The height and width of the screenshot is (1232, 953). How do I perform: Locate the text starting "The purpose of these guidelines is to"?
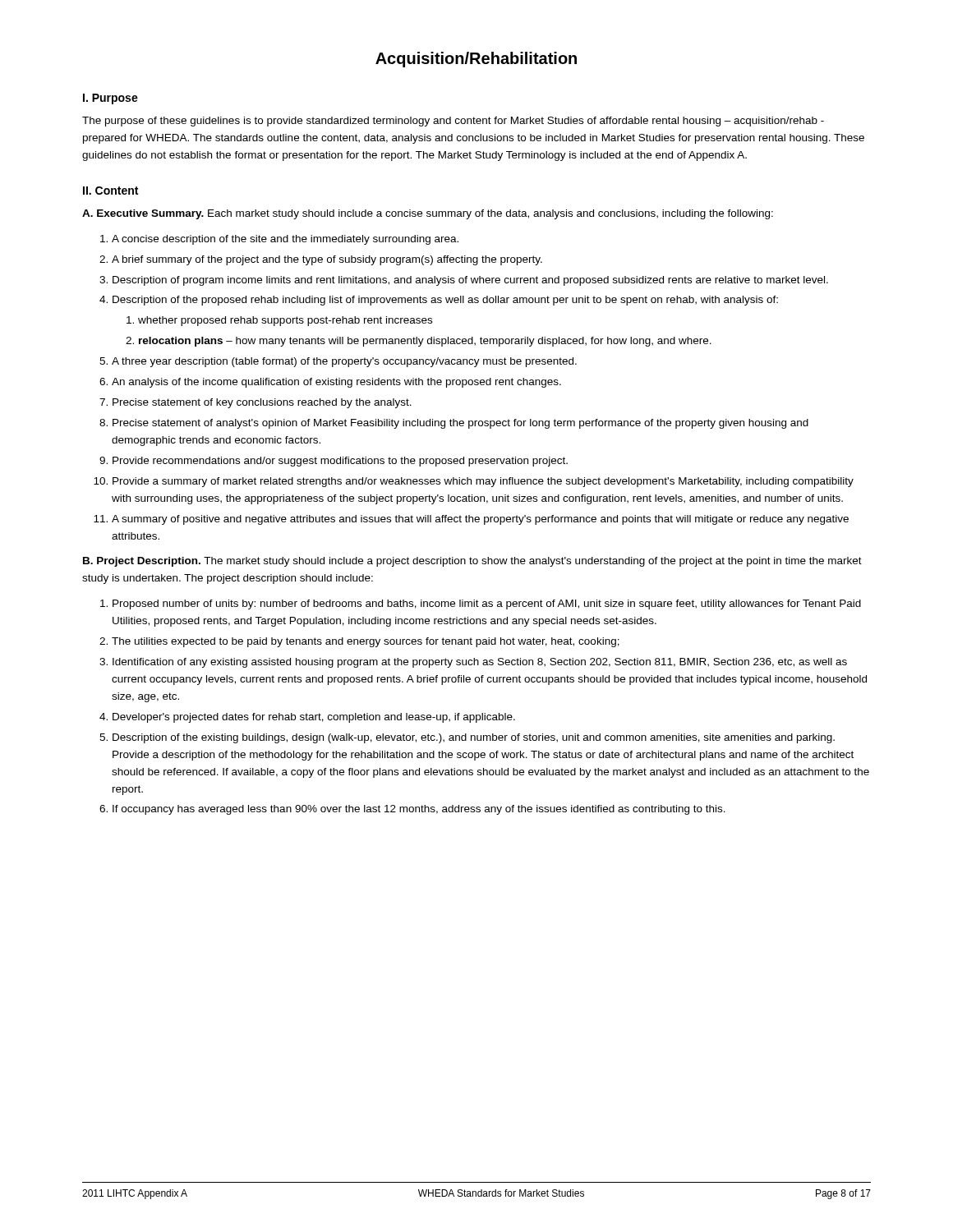[x=476, y=138]
